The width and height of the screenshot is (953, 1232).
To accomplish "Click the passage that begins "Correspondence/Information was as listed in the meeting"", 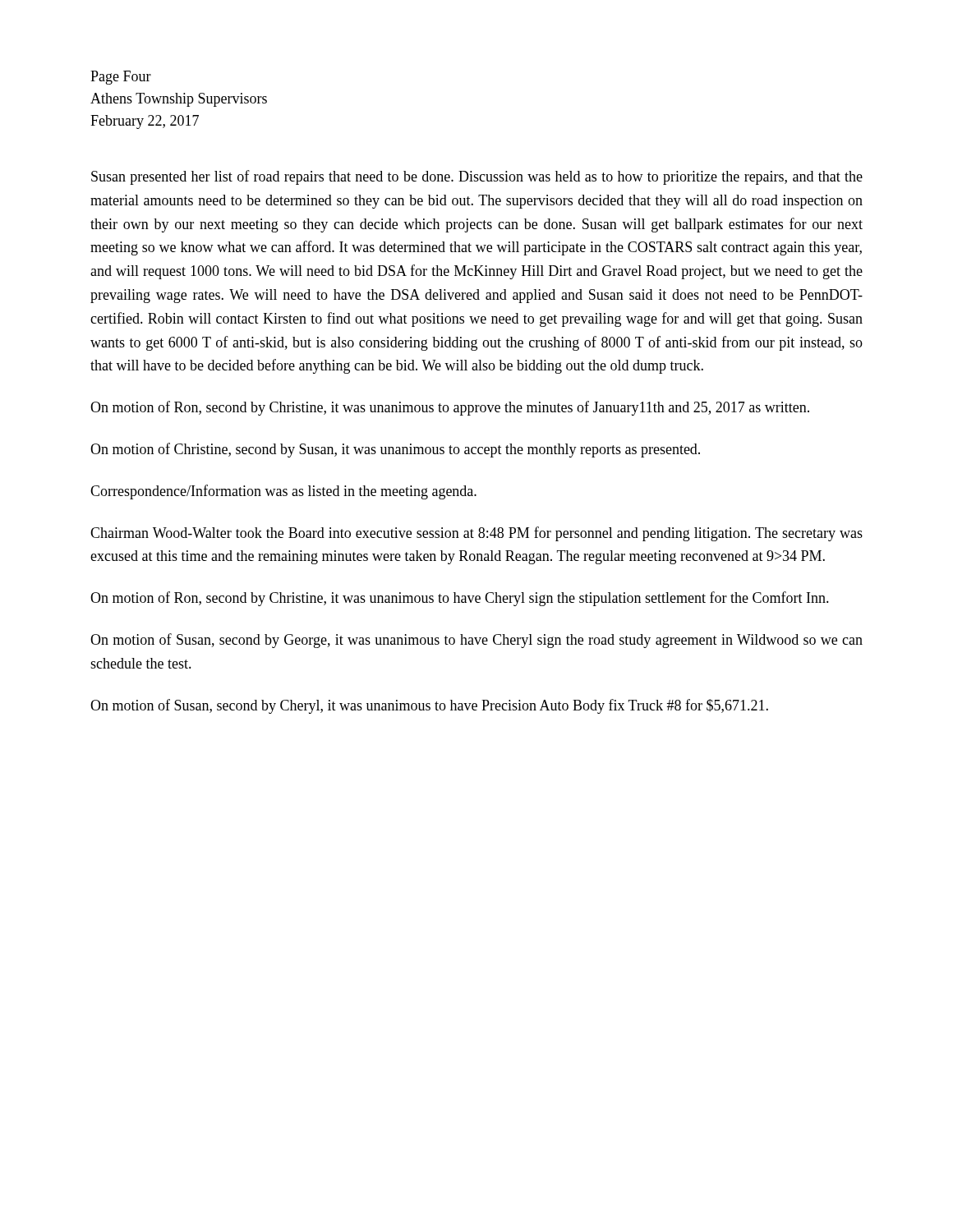I will pyautogui.click(x=284, y=491).
